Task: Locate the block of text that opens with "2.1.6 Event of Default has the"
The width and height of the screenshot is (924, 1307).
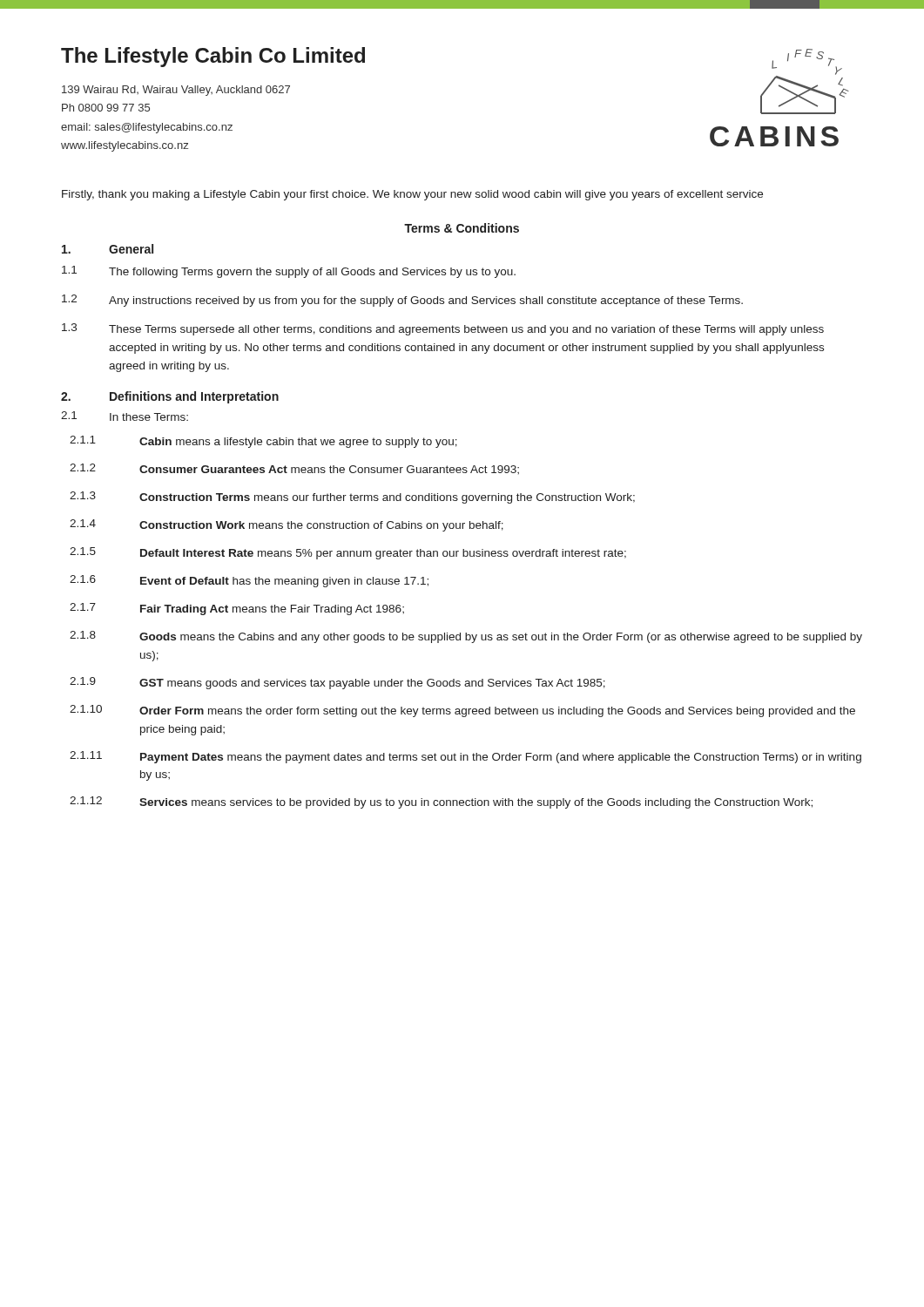Action: 249,581
